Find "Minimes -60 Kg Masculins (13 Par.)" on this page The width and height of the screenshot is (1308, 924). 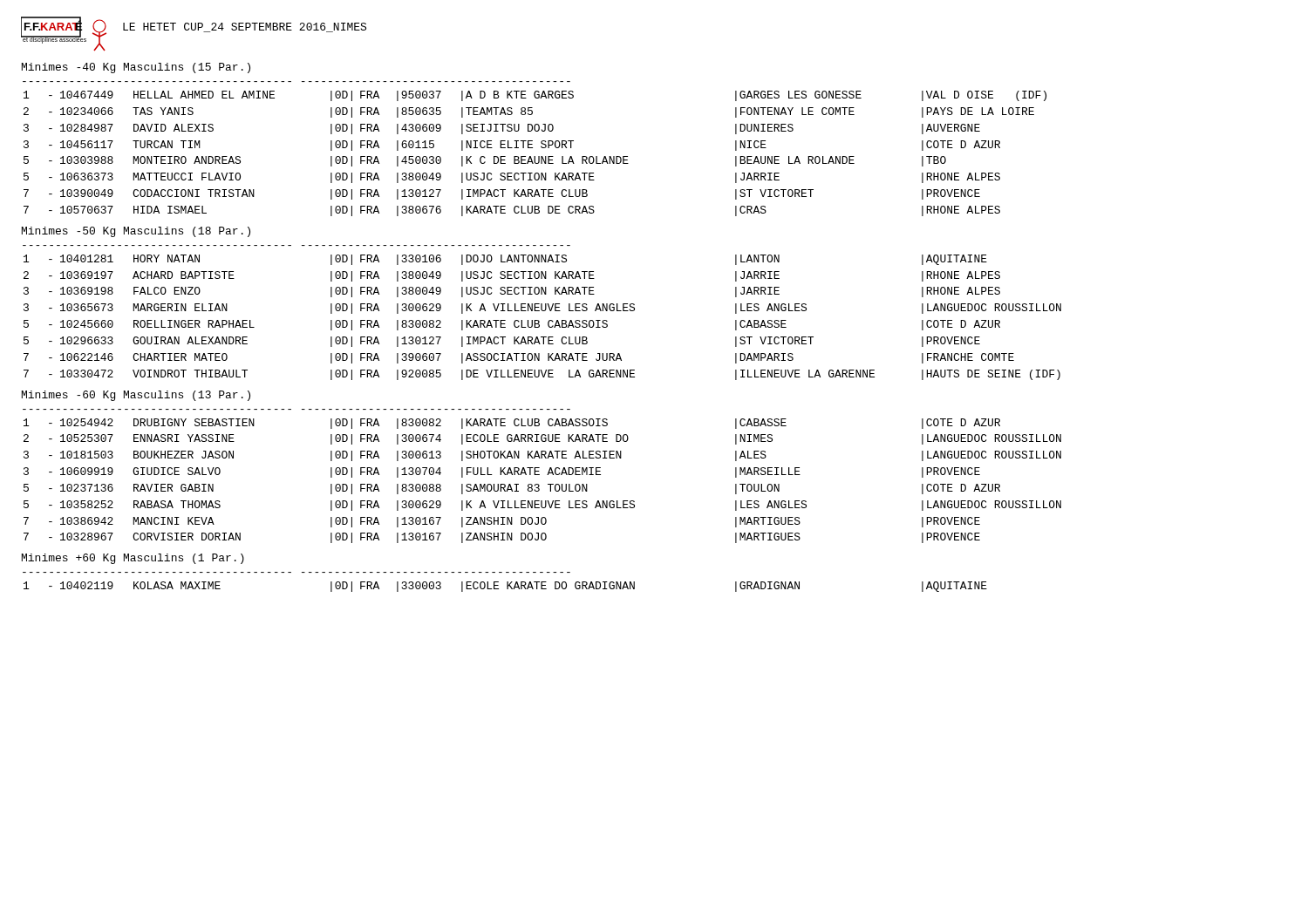click(137, 395)
